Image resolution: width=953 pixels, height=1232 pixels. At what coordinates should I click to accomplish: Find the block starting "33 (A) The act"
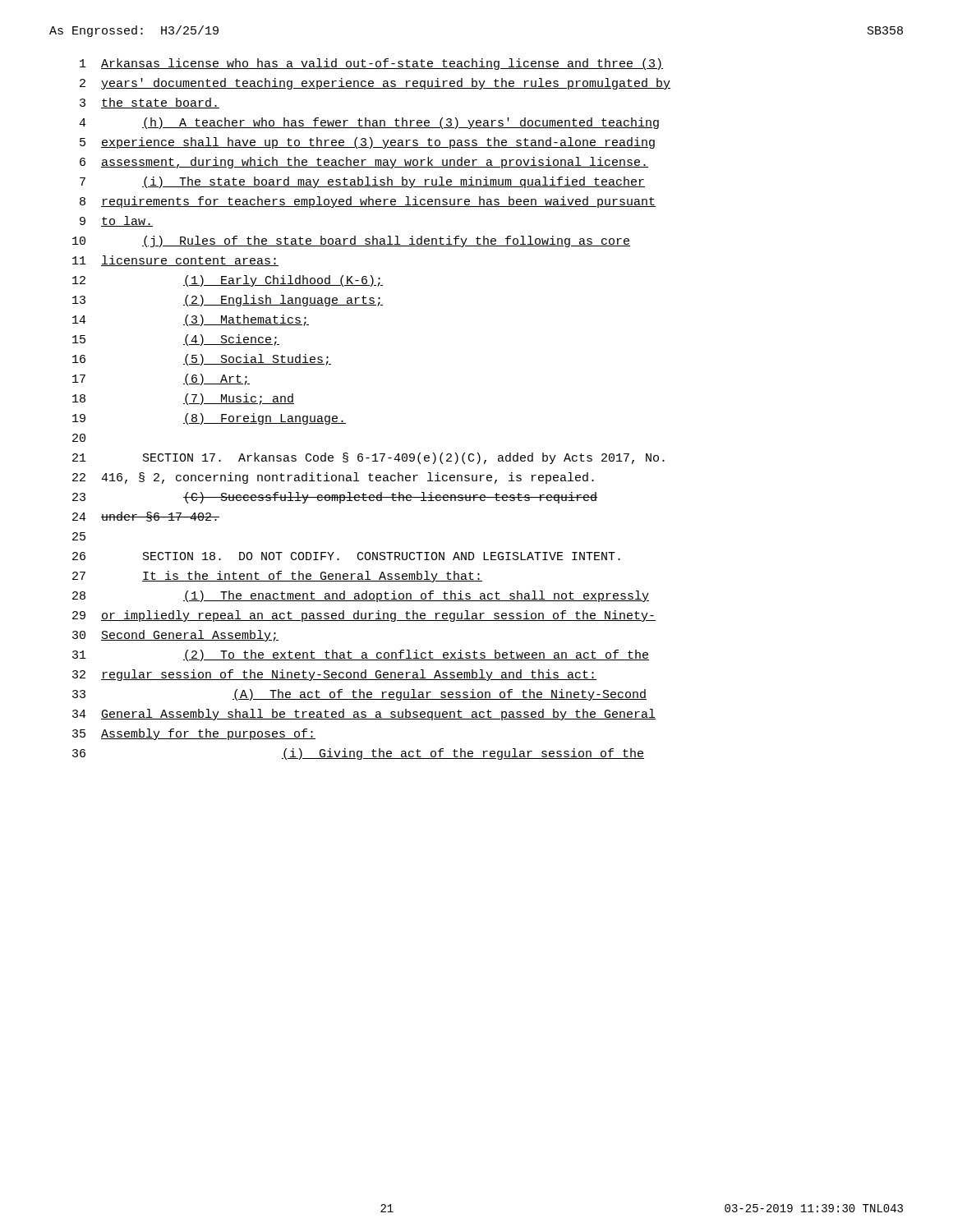(476, 695)
